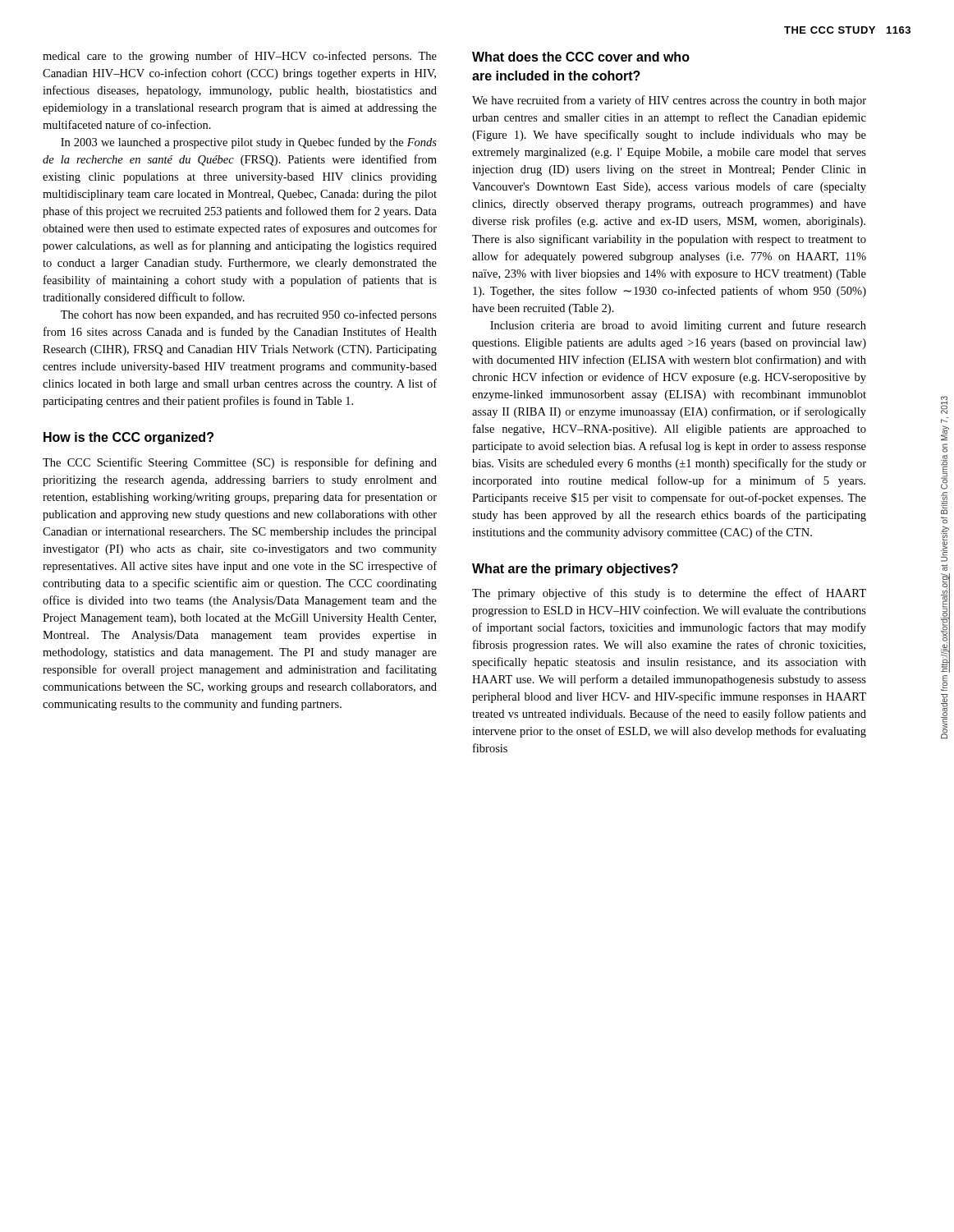Find the section header containing "What does the CCC cover and whoare"

click(x=581, y=67)
